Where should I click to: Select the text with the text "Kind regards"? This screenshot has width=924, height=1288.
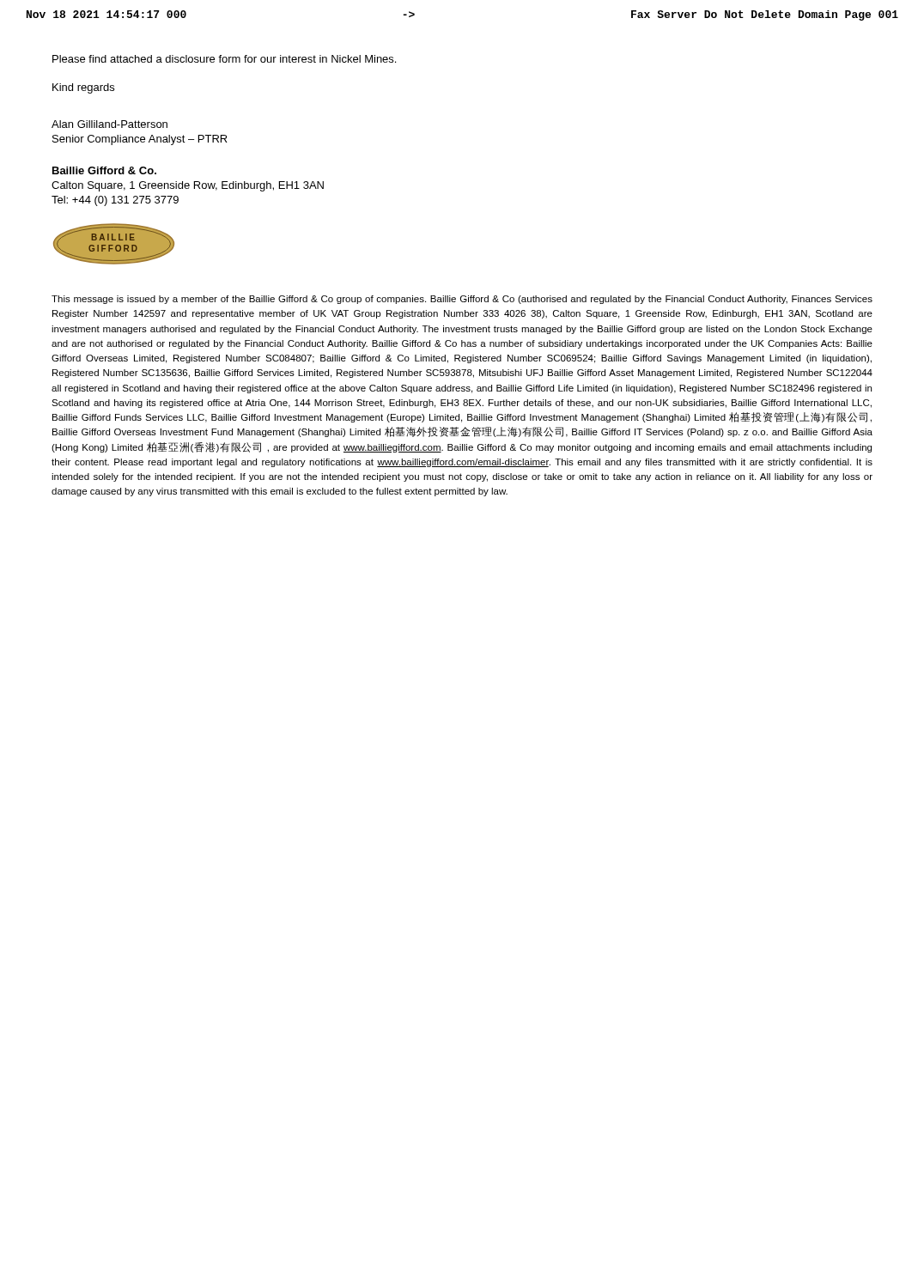click(x=83, y=87)
